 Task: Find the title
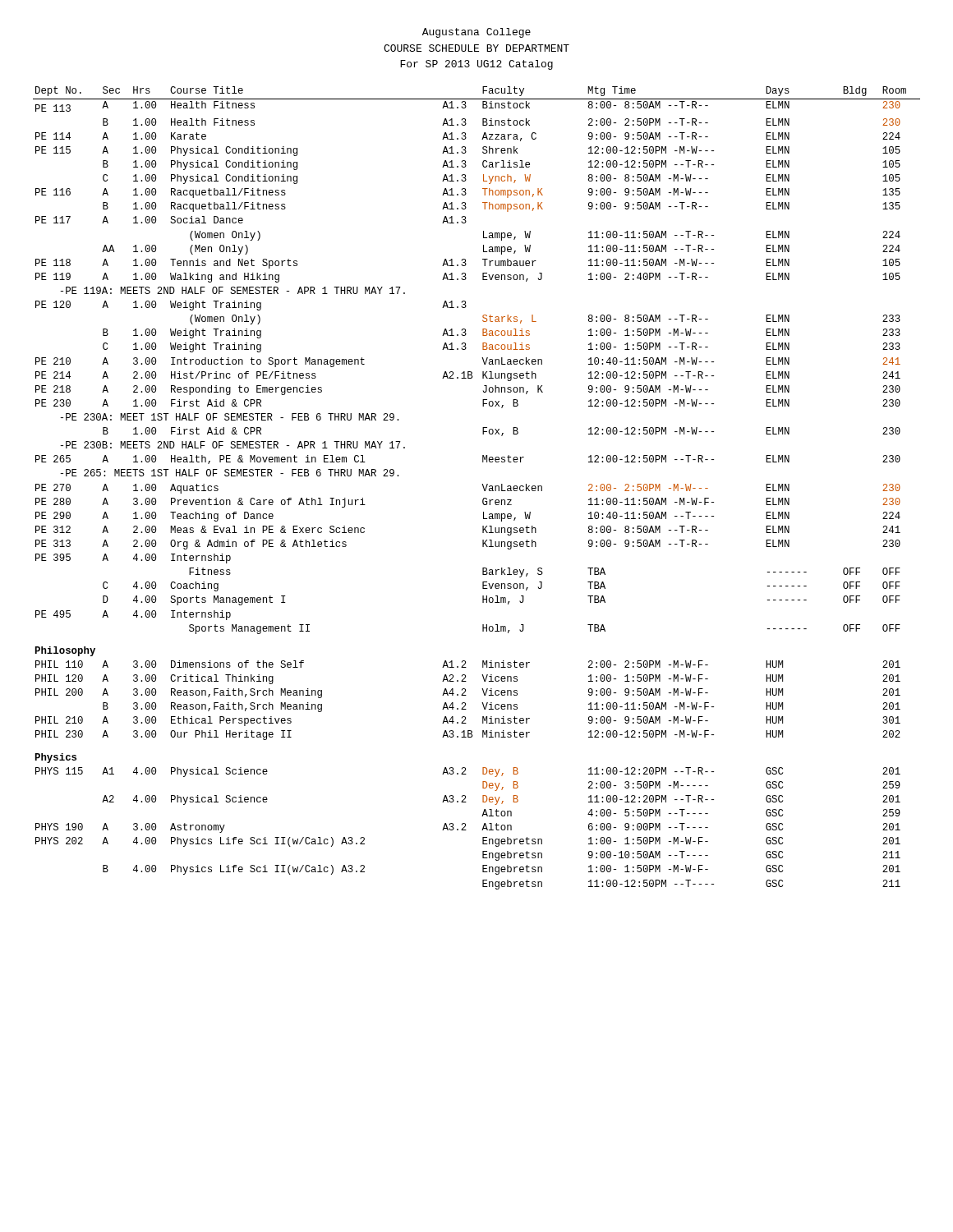[x=476, y=49]
